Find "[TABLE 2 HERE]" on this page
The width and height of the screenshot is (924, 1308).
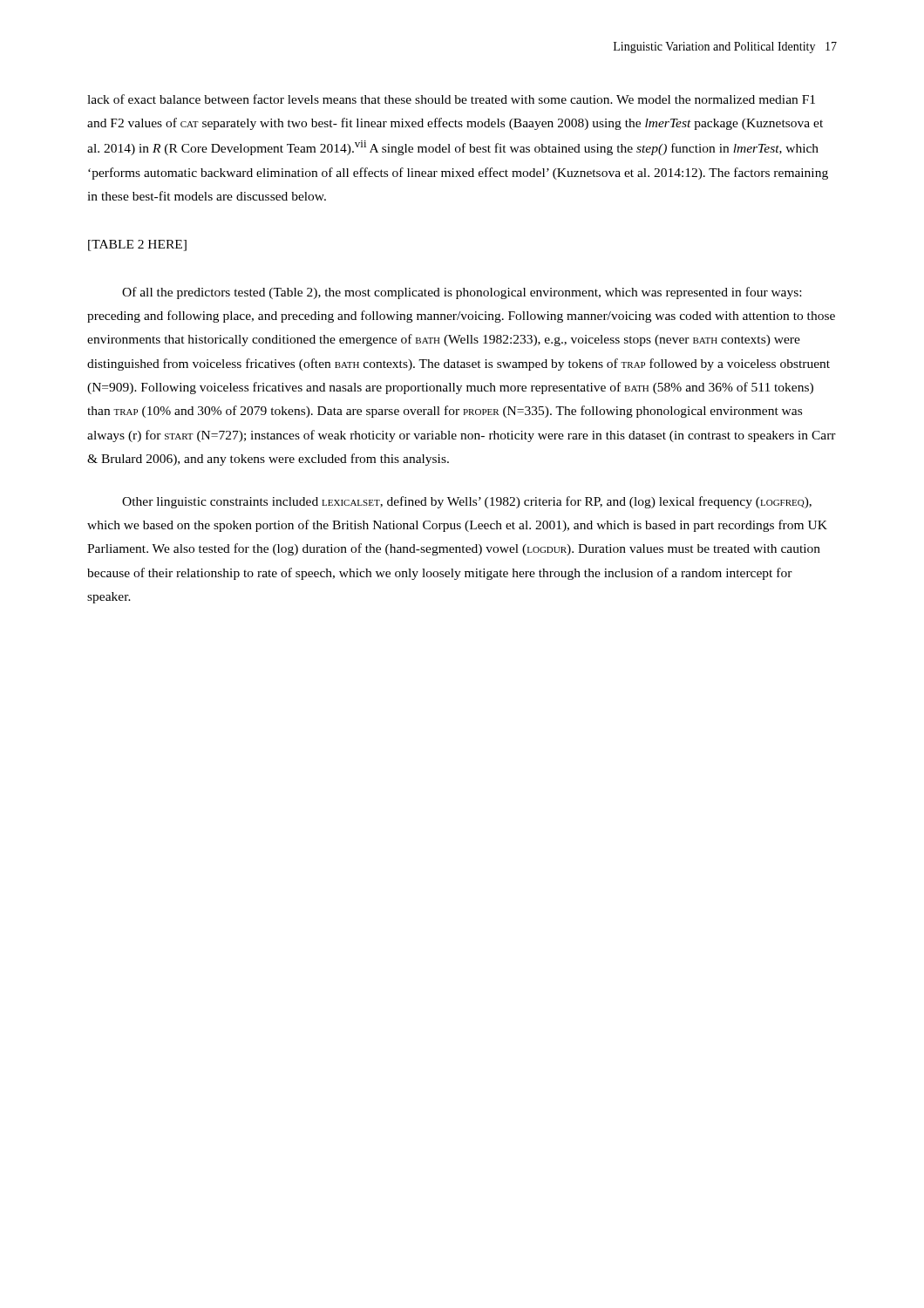(x=137, y=245)
